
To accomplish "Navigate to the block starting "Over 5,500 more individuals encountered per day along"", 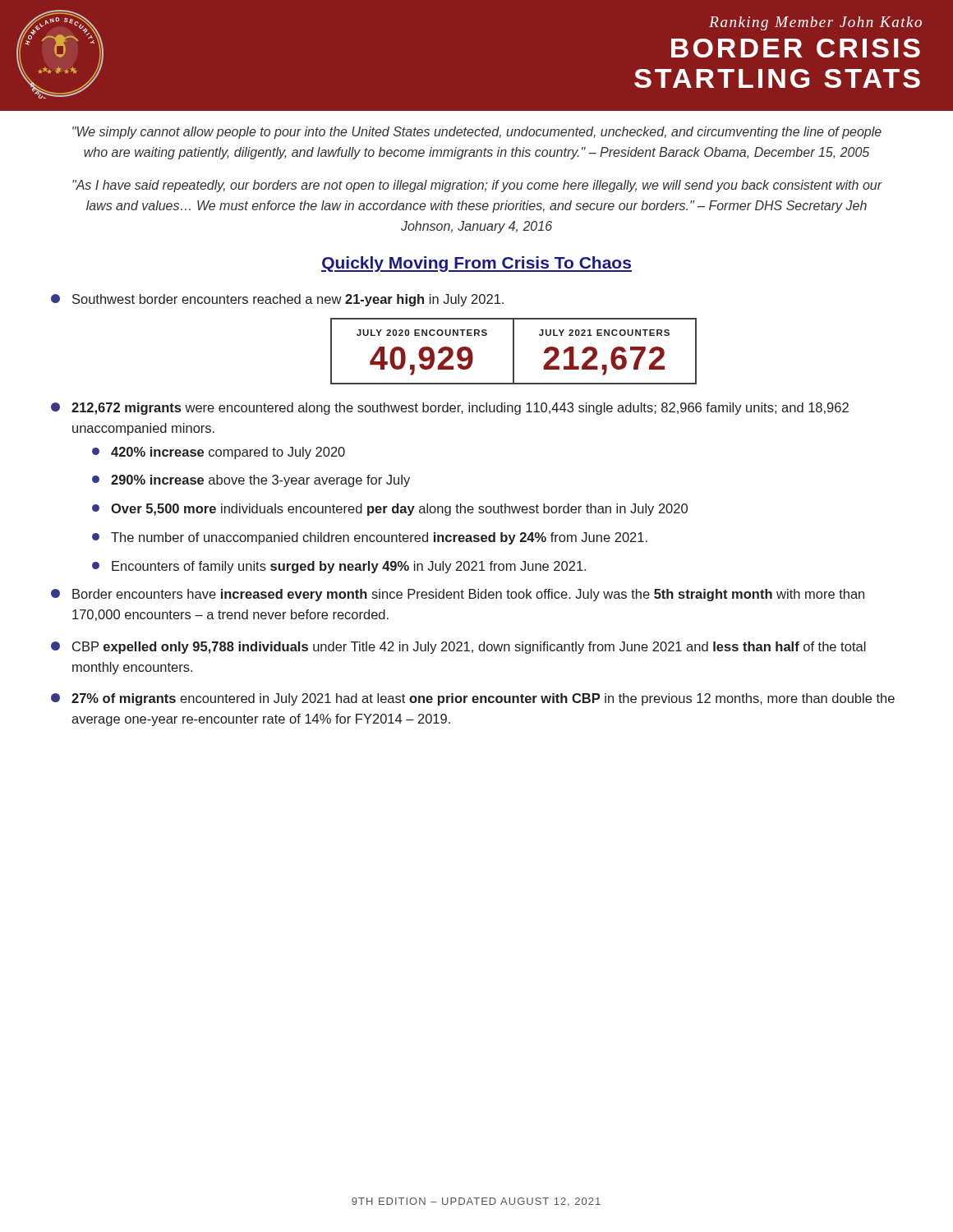I will (x=390, y=509).
